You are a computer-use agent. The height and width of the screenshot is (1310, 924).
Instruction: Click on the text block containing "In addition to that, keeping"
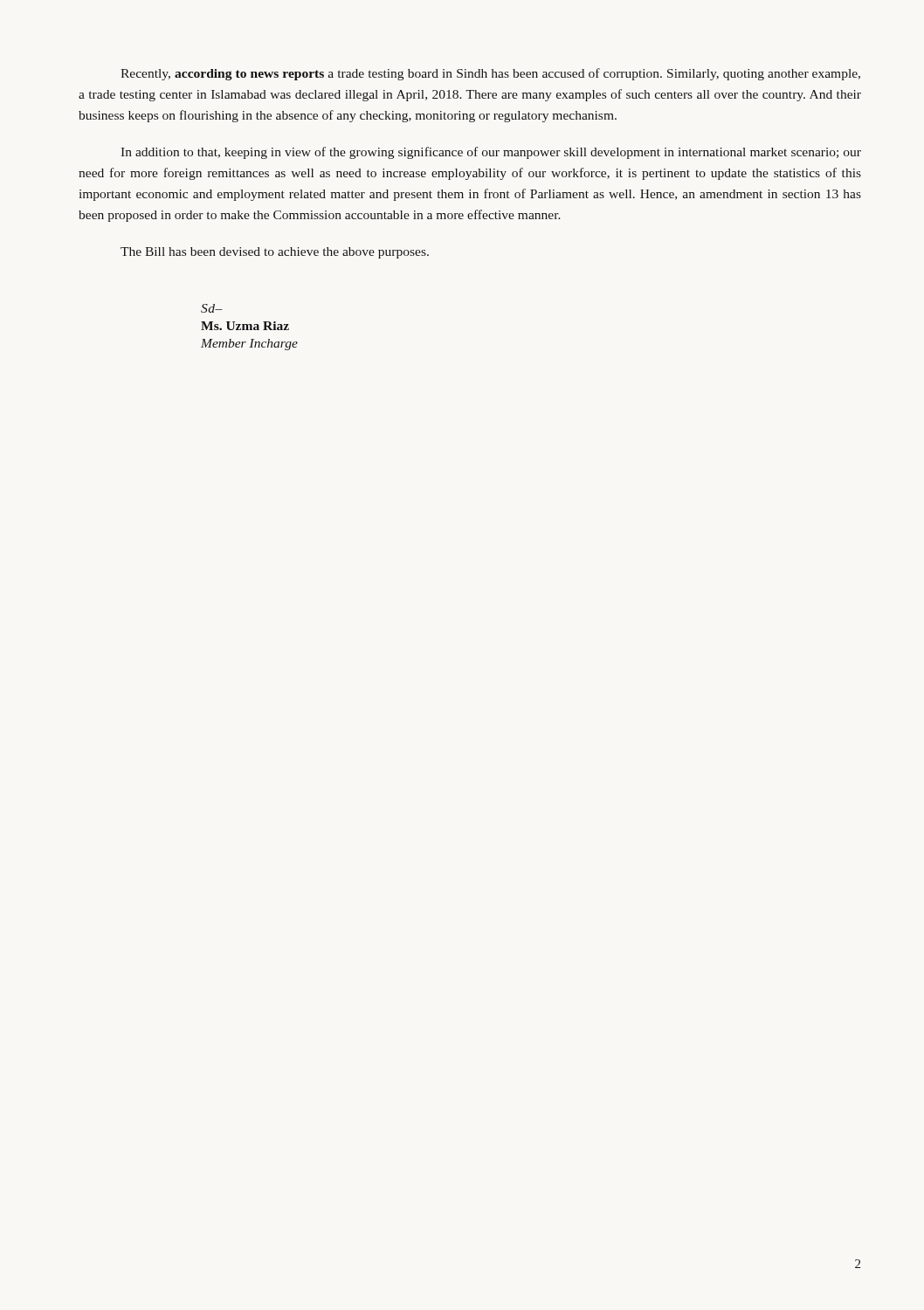click(470, 183)
